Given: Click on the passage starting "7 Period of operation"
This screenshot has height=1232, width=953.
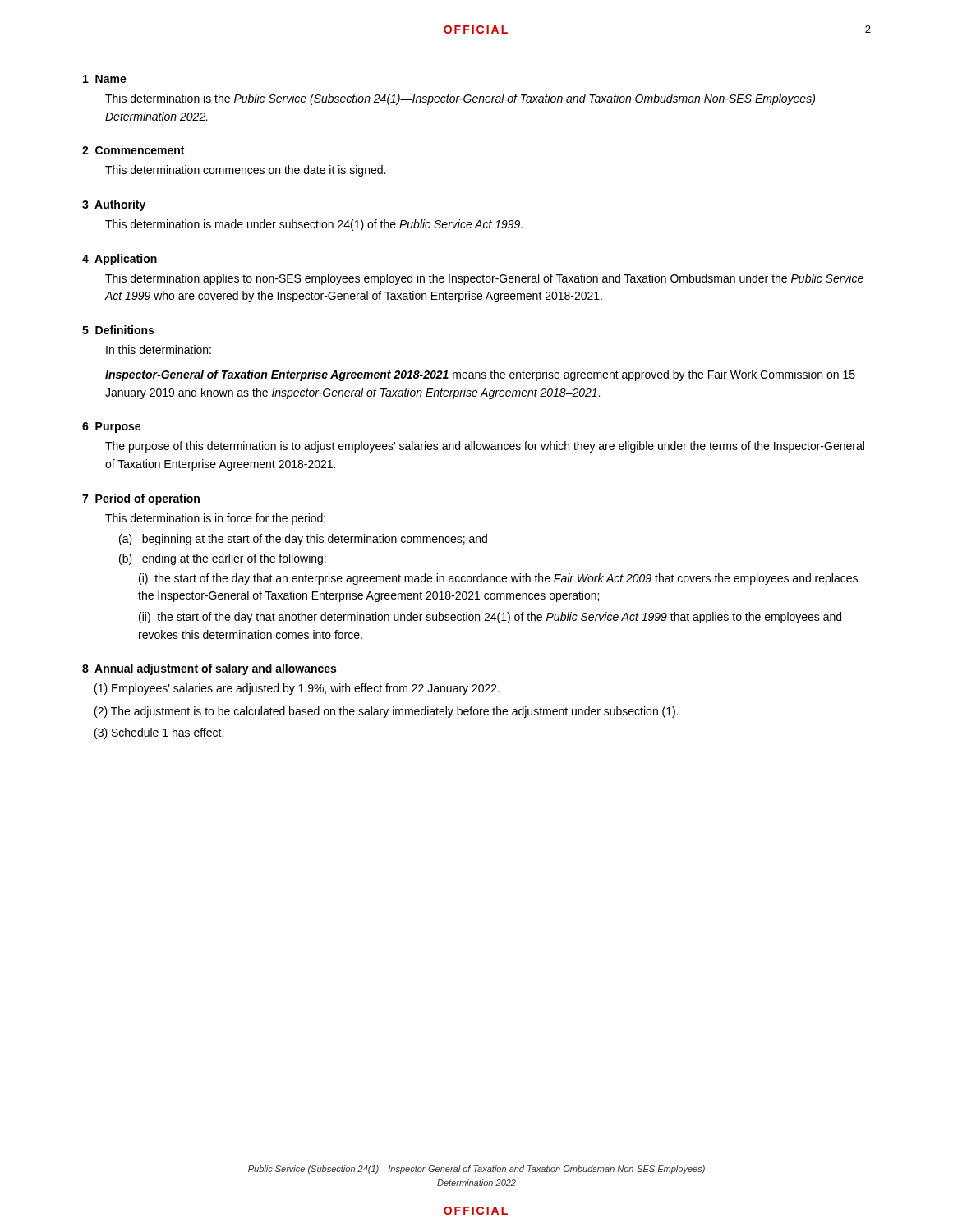Looking at the screenshot, I should coord(141,498).
